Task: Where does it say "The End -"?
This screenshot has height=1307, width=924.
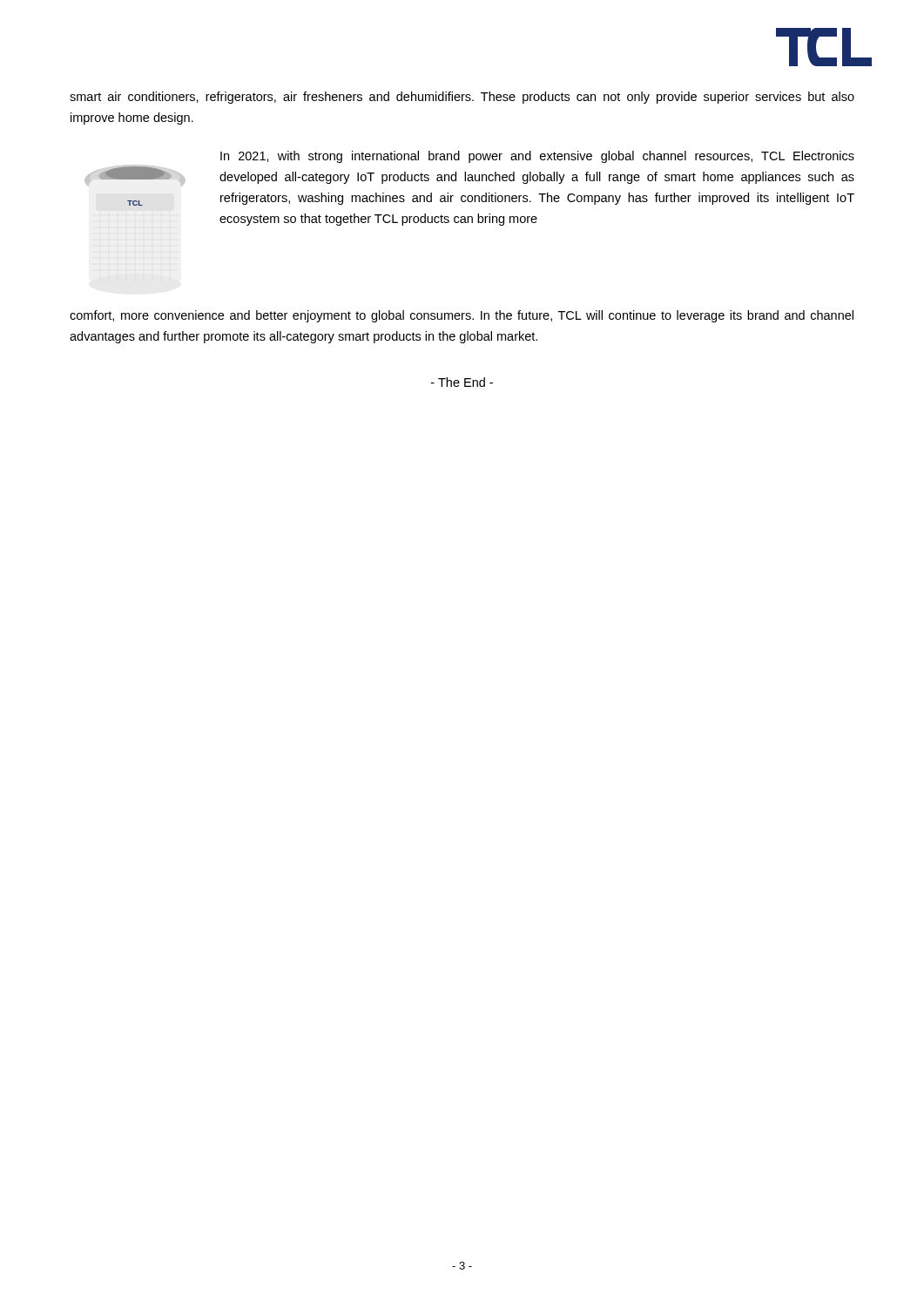Action: (462, 382)
